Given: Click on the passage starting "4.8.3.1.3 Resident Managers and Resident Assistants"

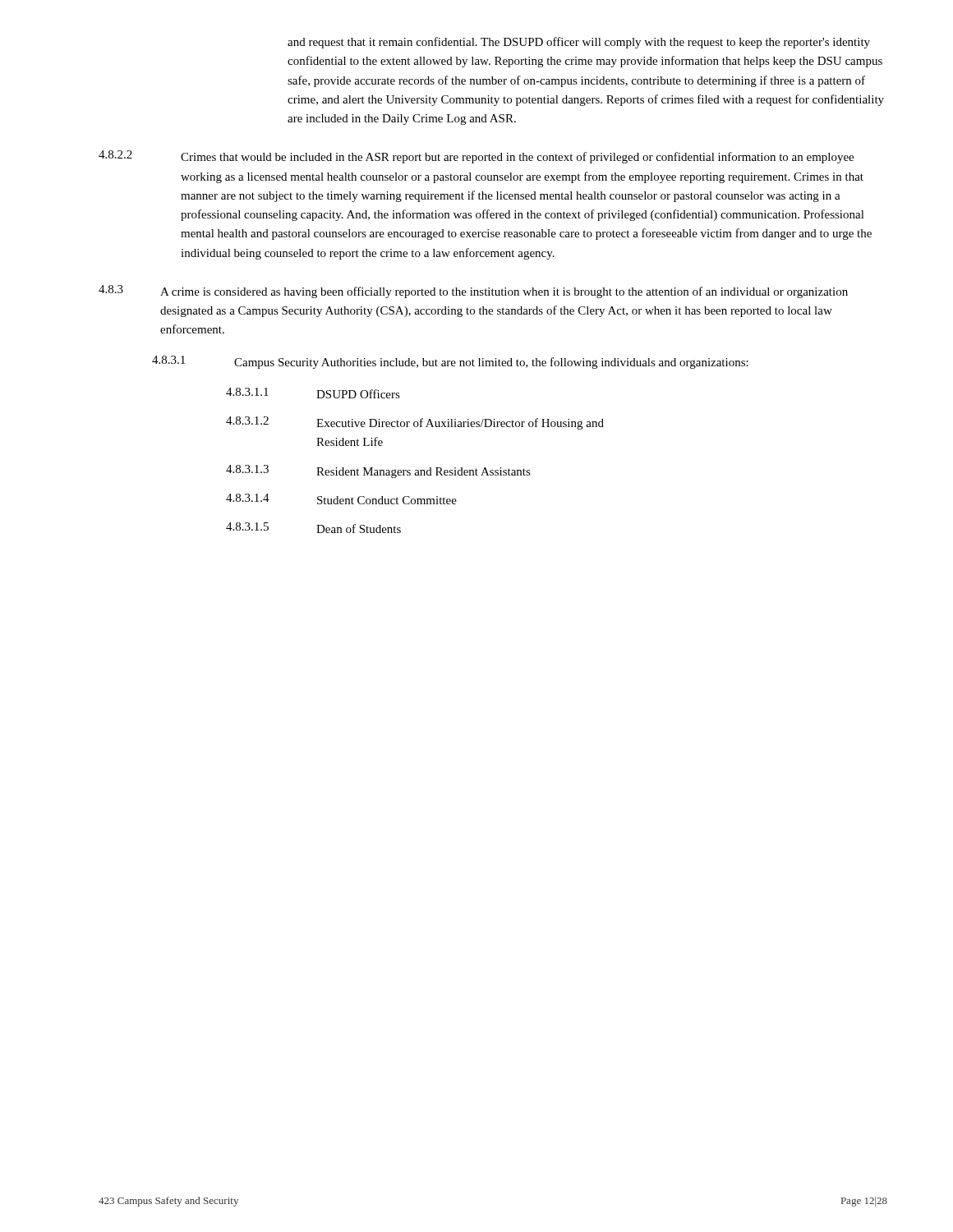Looking at the screenshot, I should tap(378, 471).
